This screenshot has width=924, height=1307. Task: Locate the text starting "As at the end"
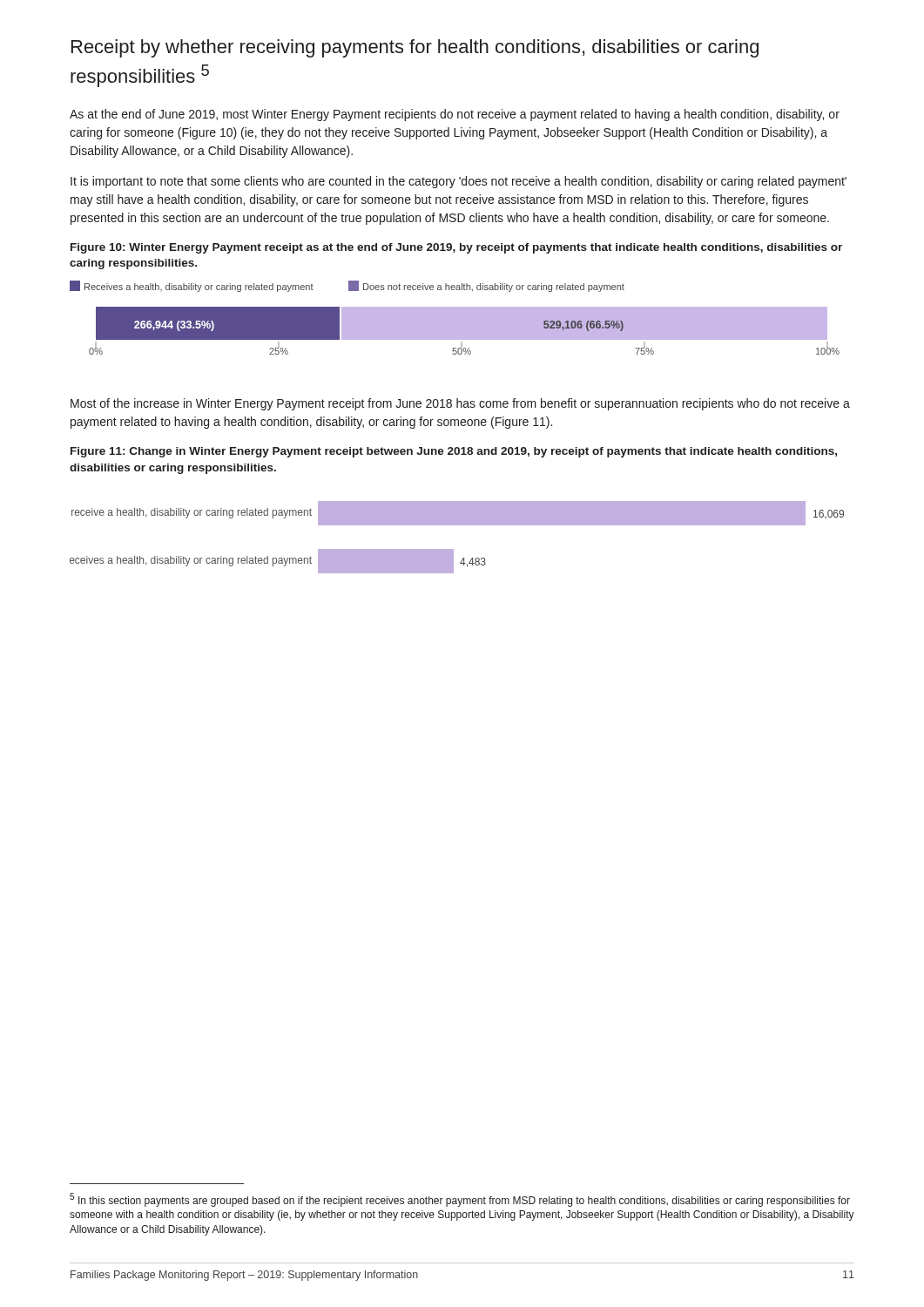point(462,132)
